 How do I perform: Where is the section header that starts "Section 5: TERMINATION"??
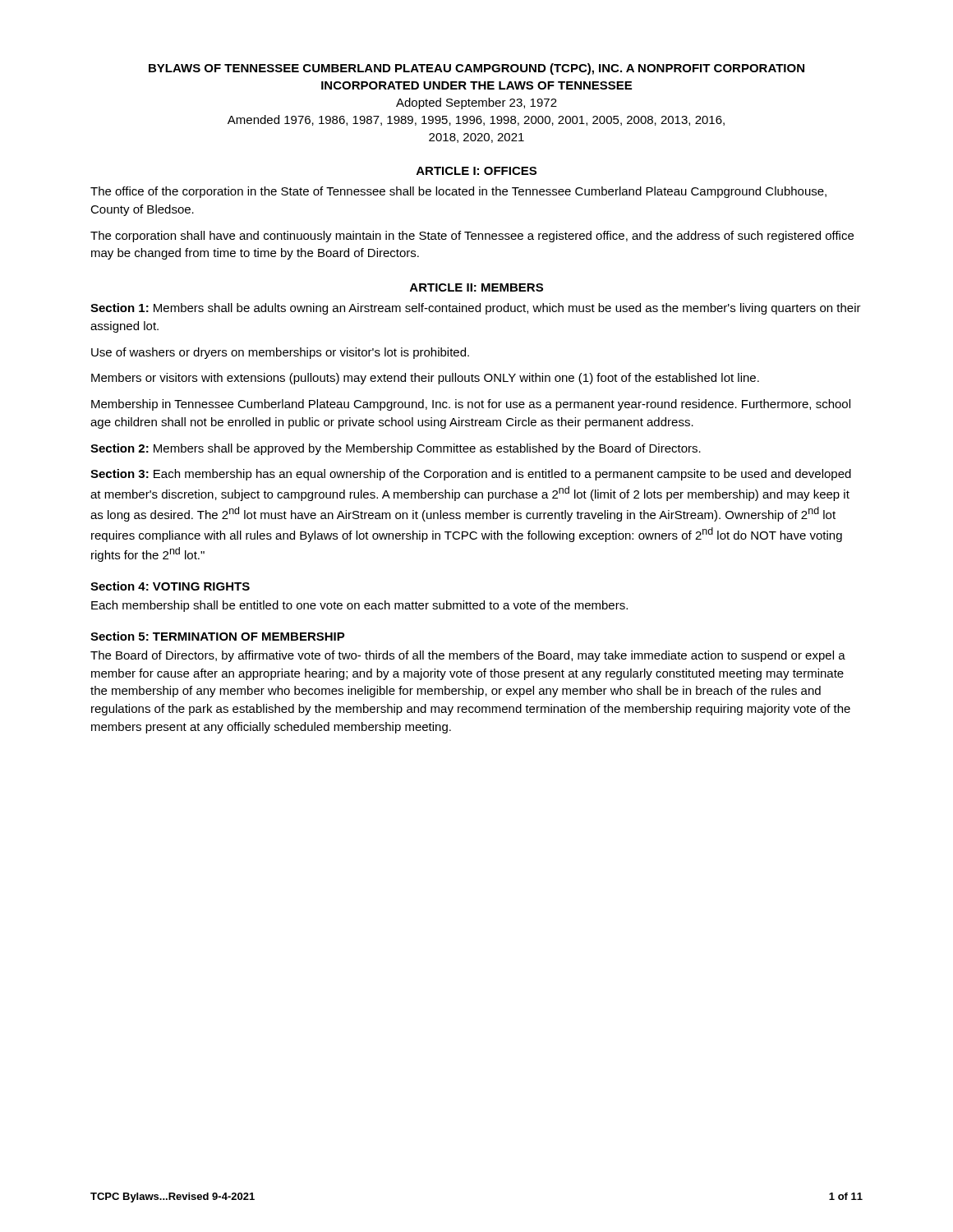coord(218,636)
